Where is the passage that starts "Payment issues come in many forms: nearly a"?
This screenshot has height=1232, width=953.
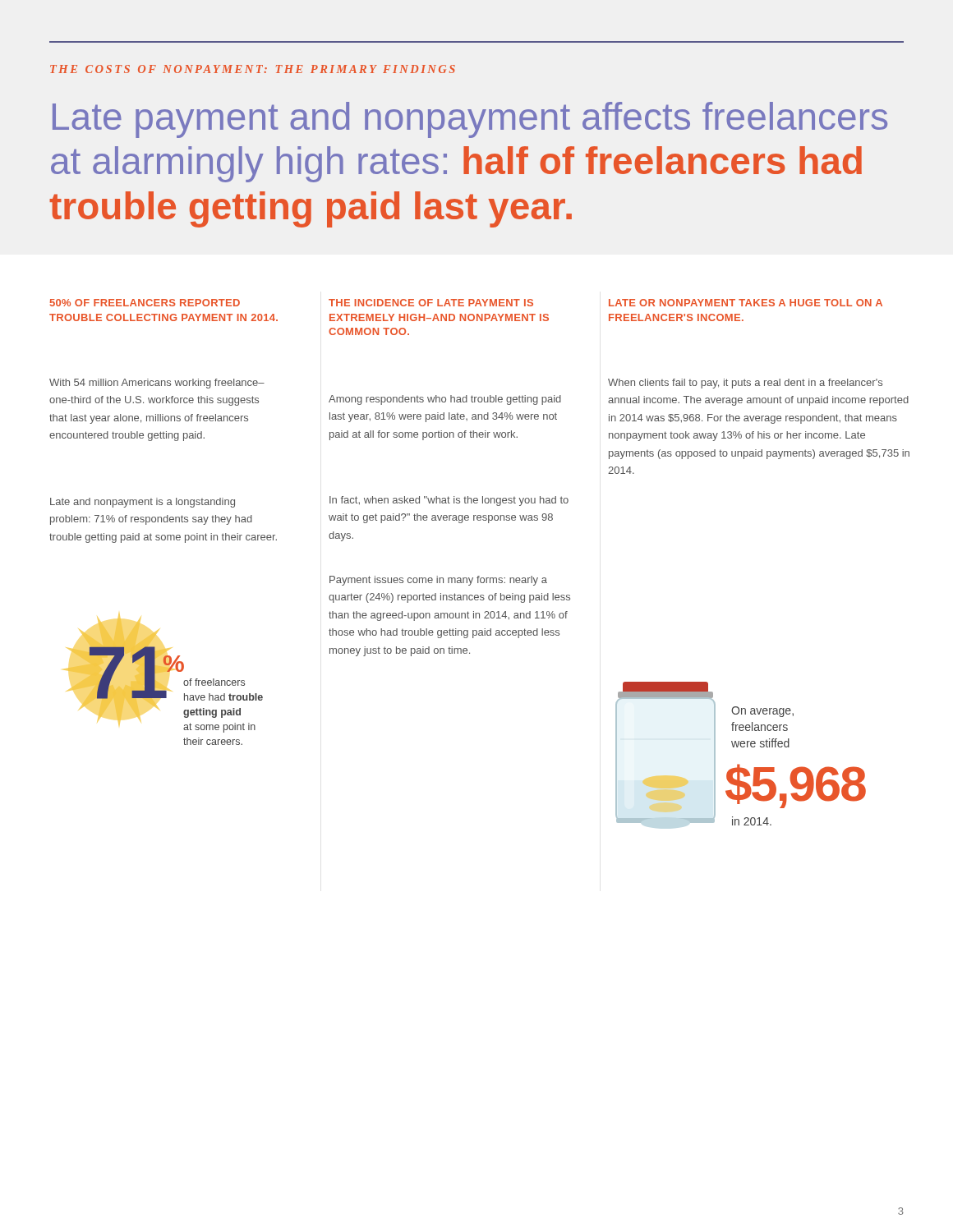coord(450,615)
